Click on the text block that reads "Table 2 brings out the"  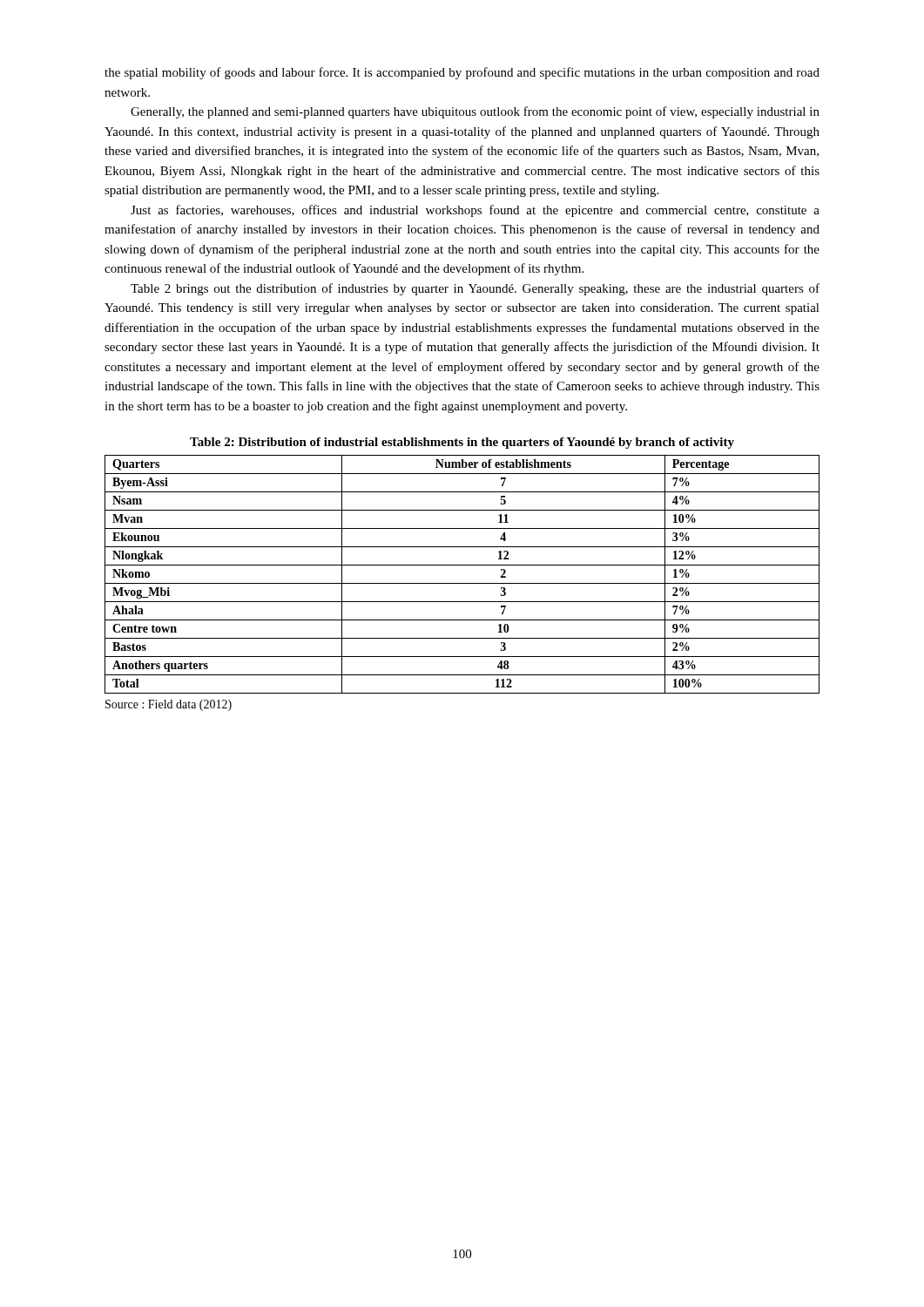pyautogui.click(x=462, y=347)
